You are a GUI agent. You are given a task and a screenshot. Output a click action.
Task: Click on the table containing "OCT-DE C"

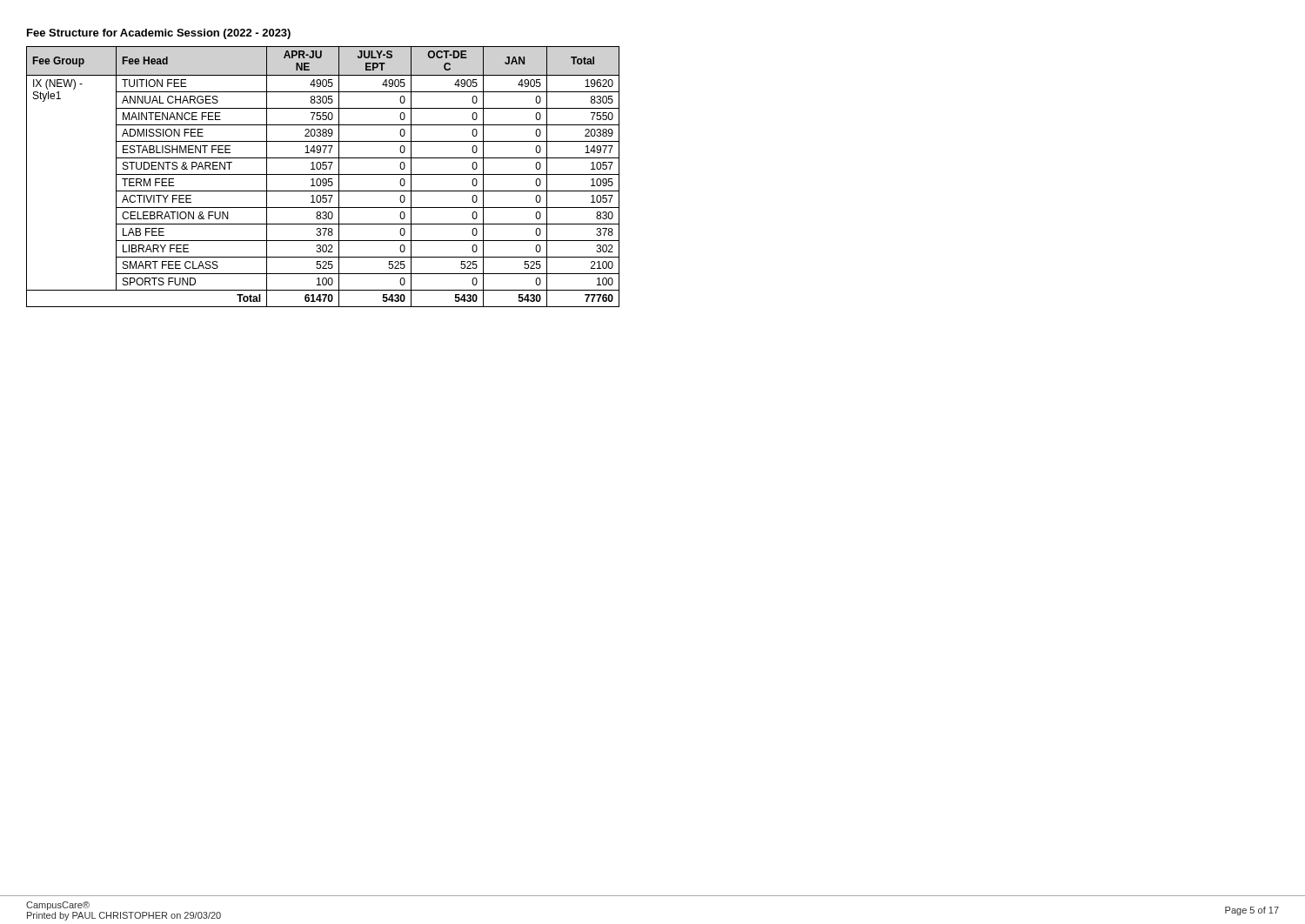652,177
